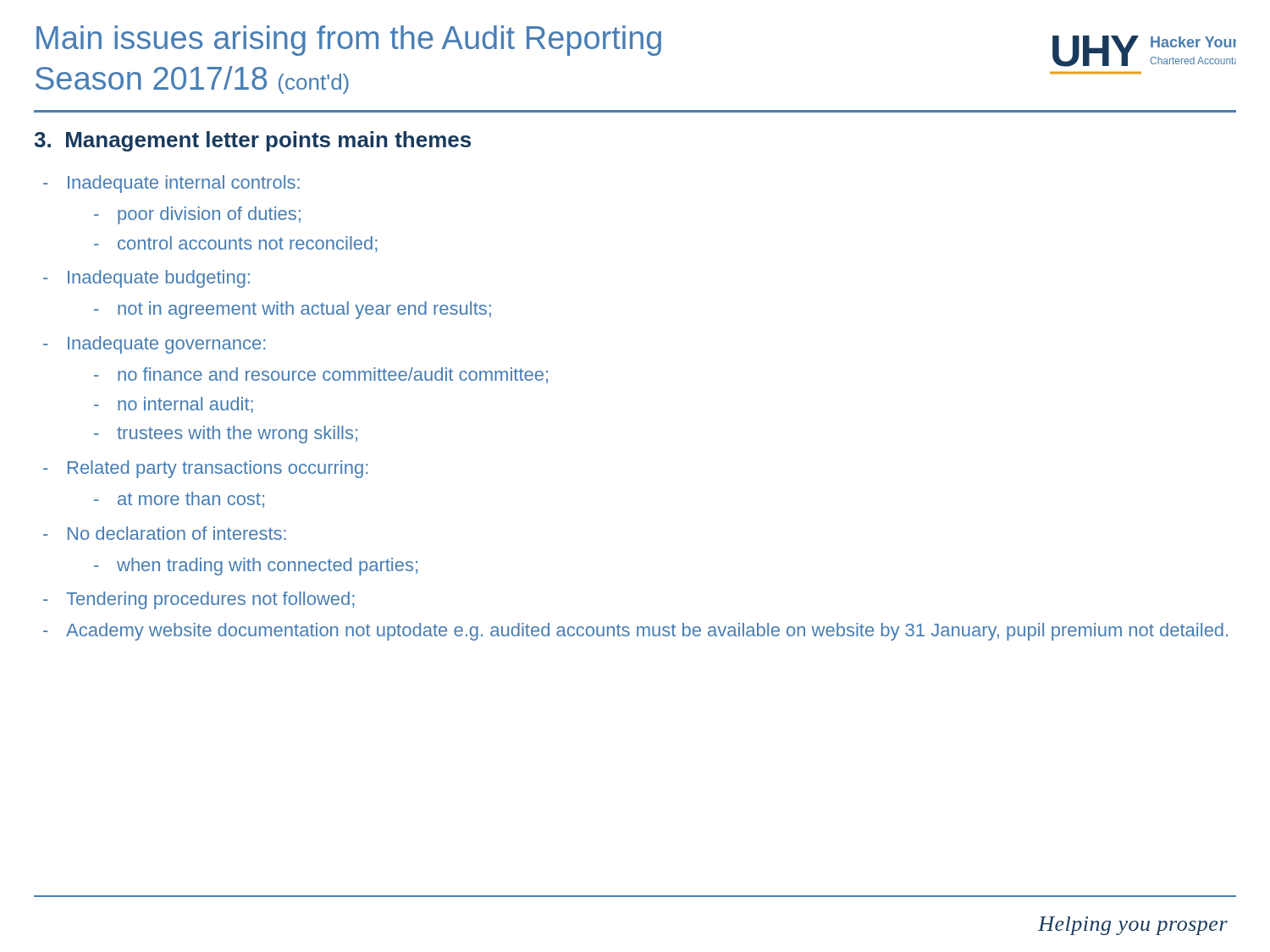The width and height of the screenshot is (1270, 952).
Task: Select the list item containing "- no internal"
Action: [x=174, y=405]
